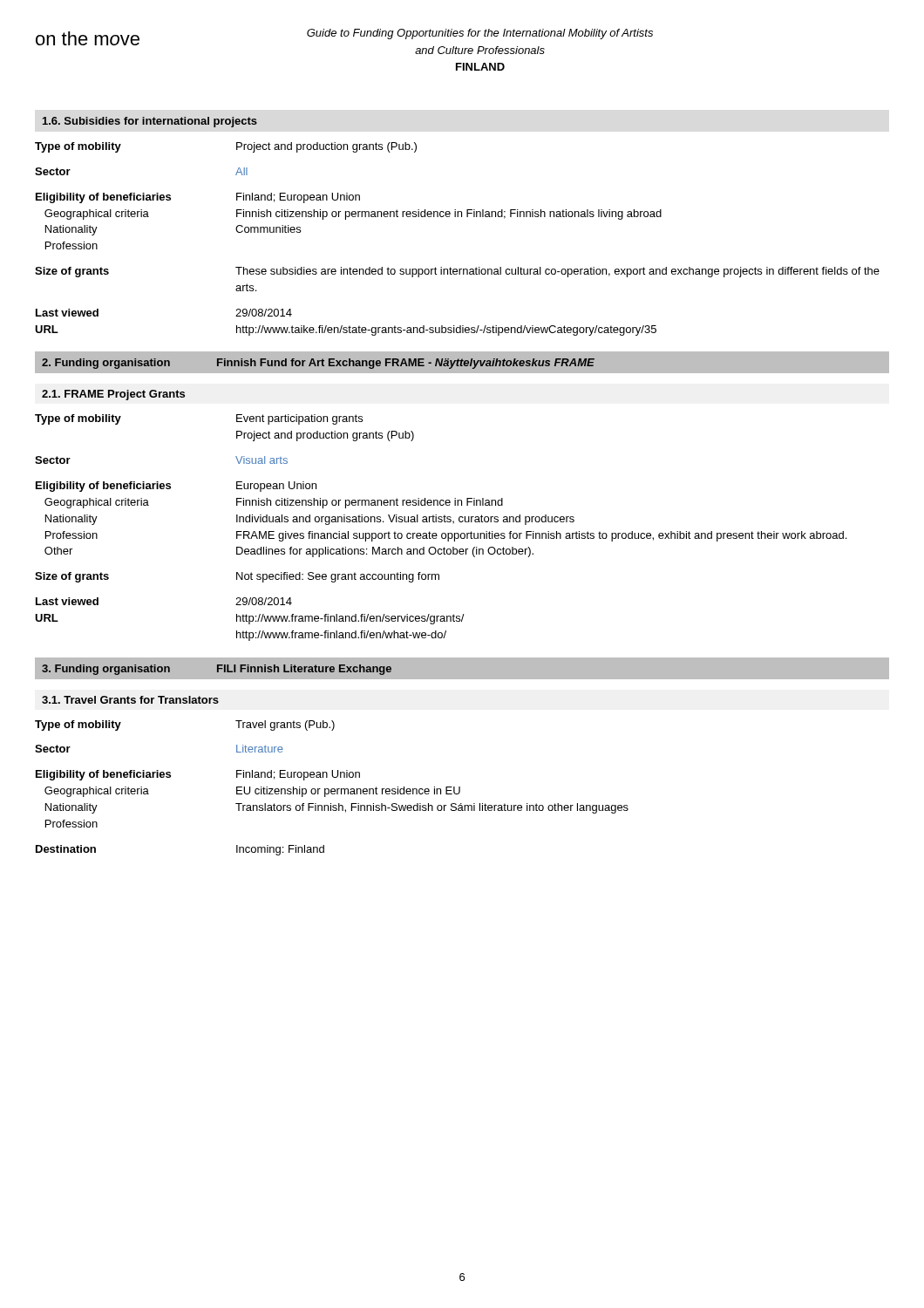Screen dimensions: 1308x924
Task: Find the section header with the text "1.6. Subisidies for international projects"
Action: 150,121
